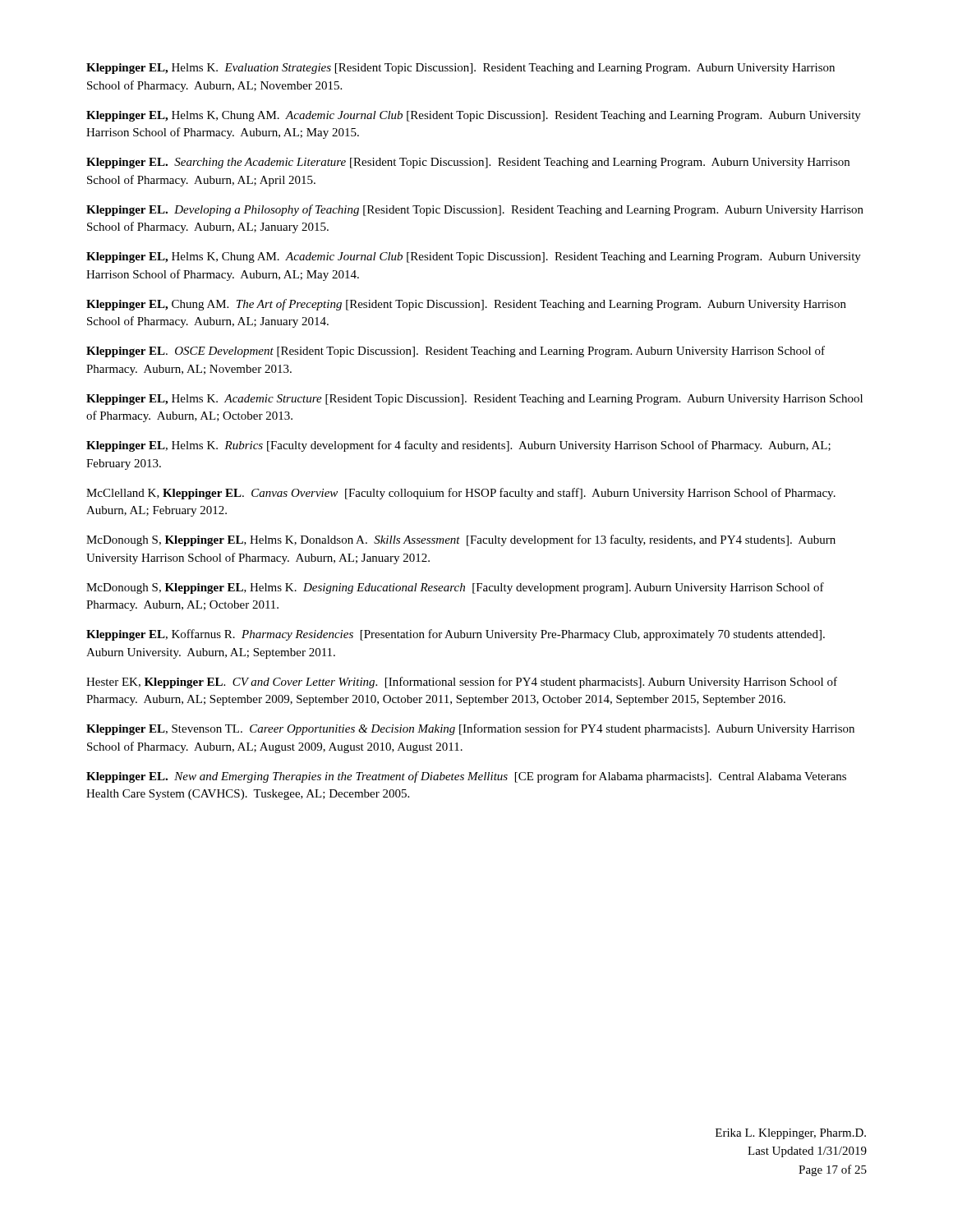Select the text starting "Kleppinger EL, Helms K. Academic Structure"
Viewport: 953px width, 1232px height.
[x=475, y=407]
